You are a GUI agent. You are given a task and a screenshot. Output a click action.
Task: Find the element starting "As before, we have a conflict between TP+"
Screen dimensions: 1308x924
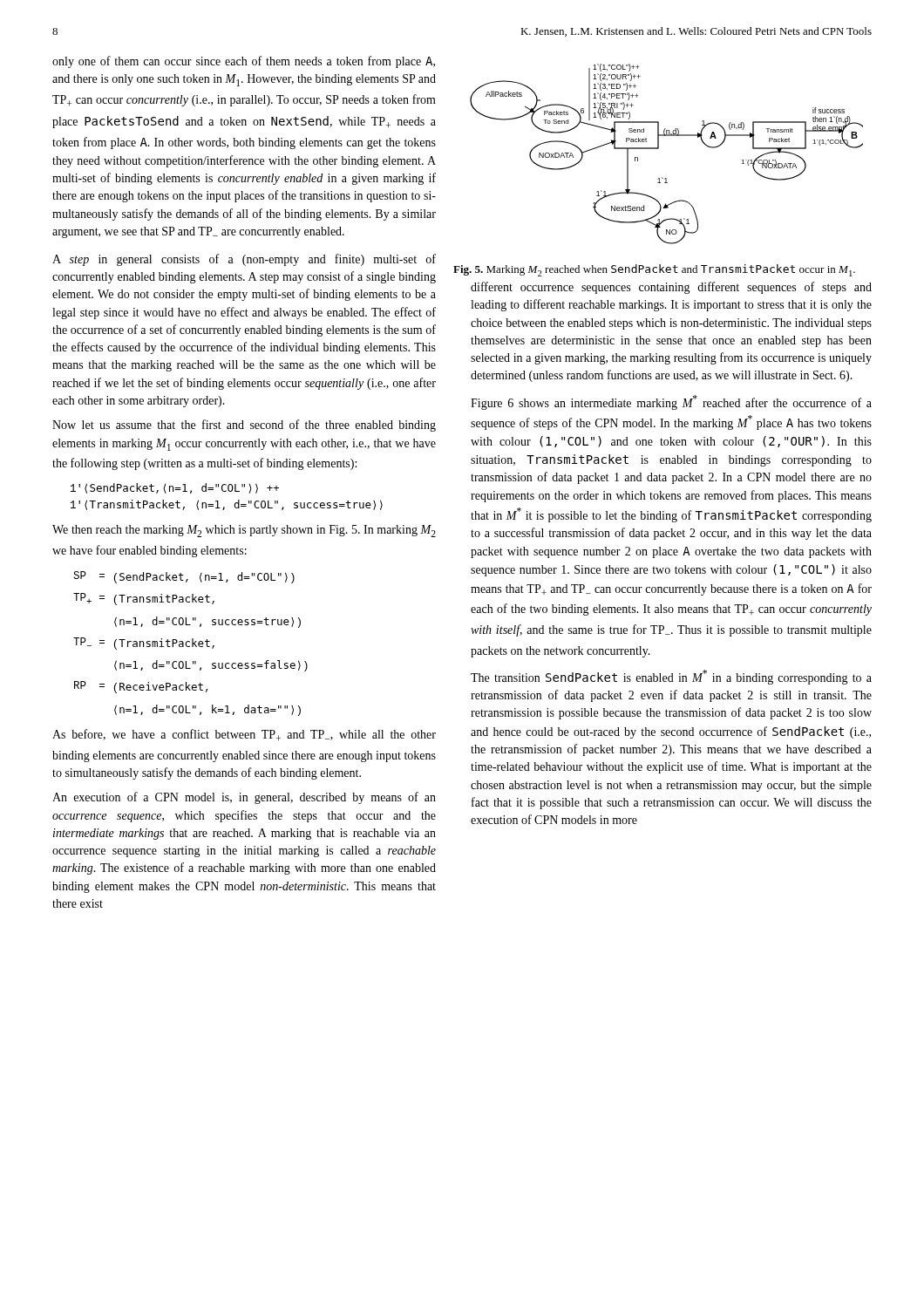244,754
